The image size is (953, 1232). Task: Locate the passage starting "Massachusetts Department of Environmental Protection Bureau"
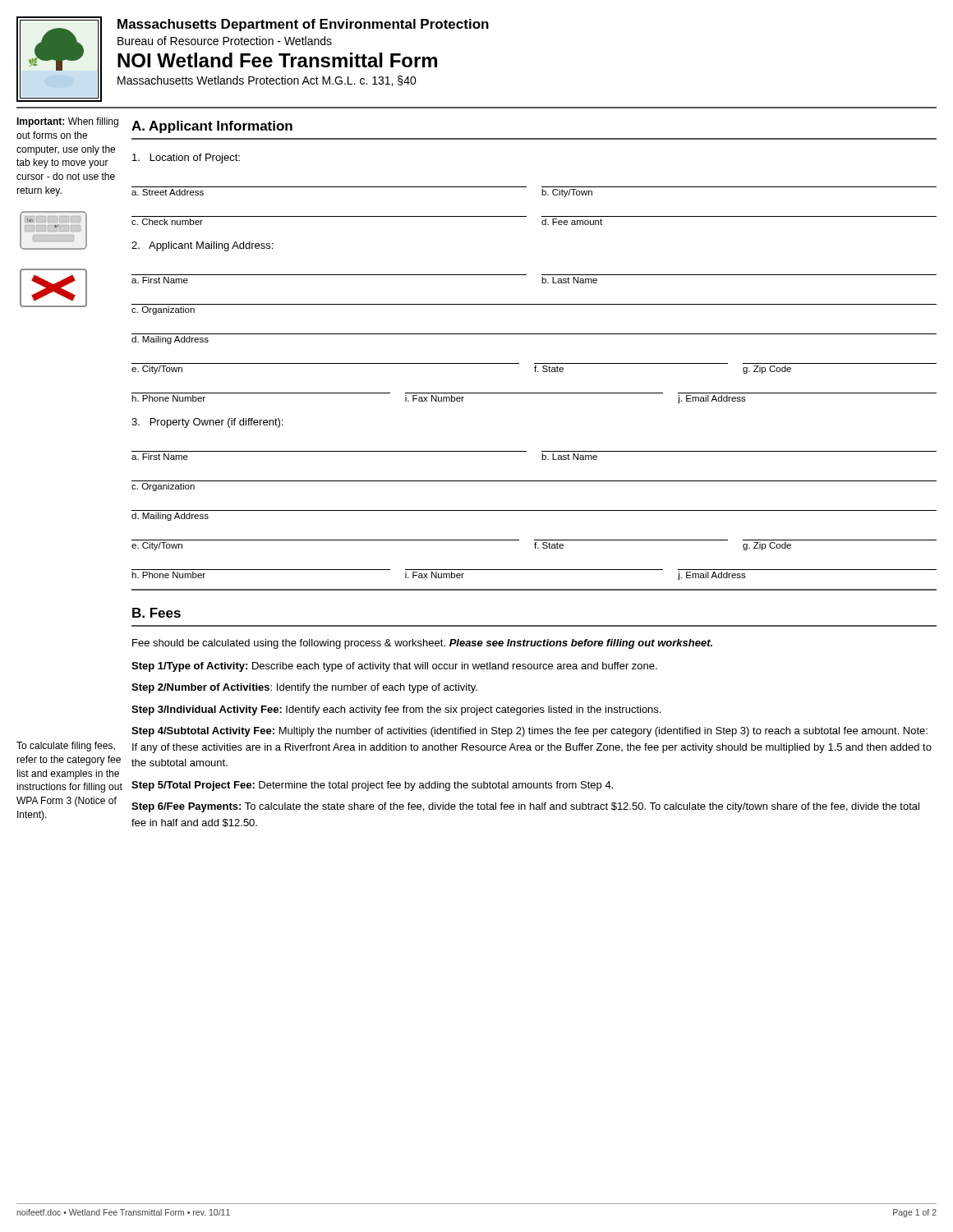[x=303, y=25]
